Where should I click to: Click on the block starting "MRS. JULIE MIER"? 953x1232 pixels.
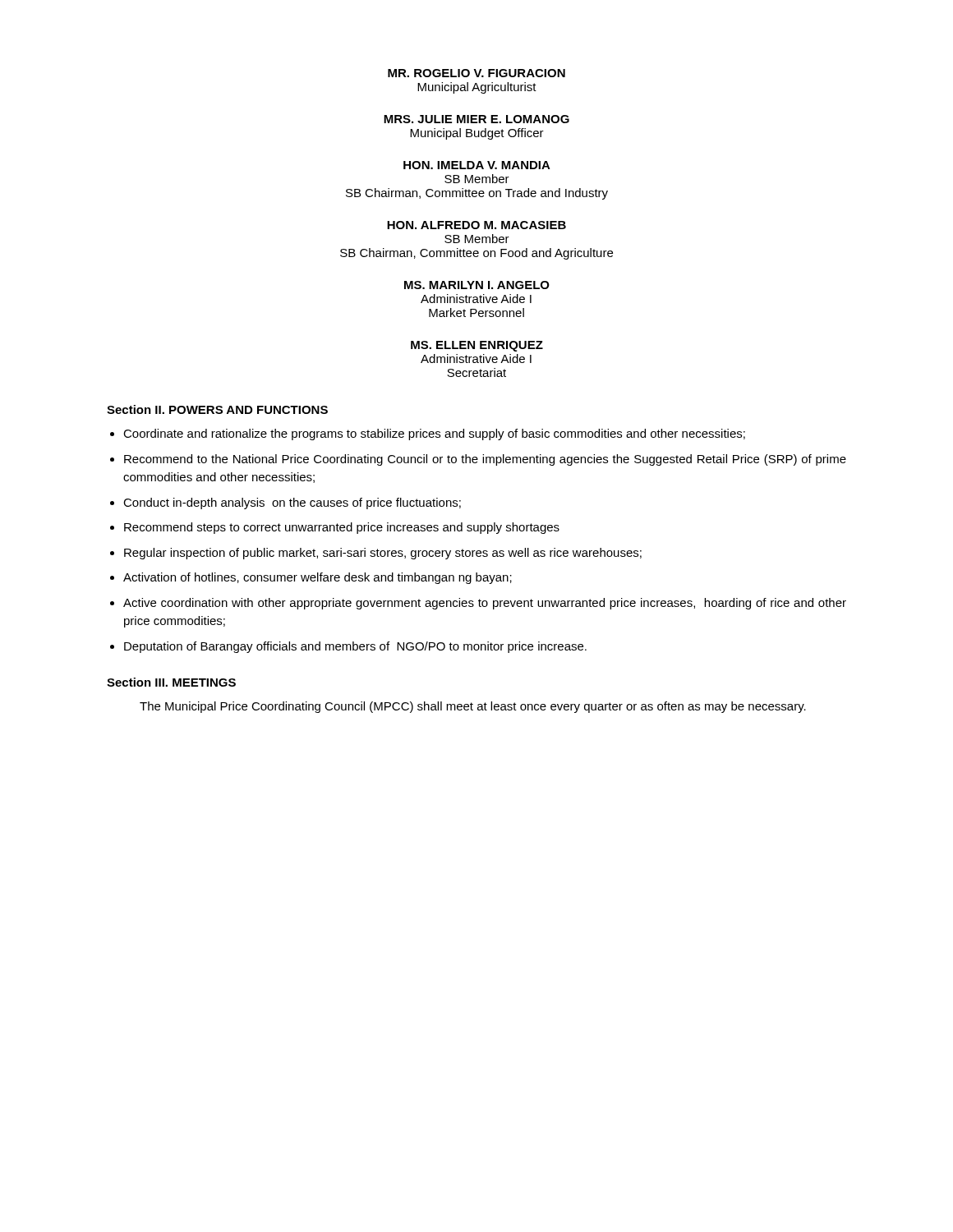tap(476, 126)
